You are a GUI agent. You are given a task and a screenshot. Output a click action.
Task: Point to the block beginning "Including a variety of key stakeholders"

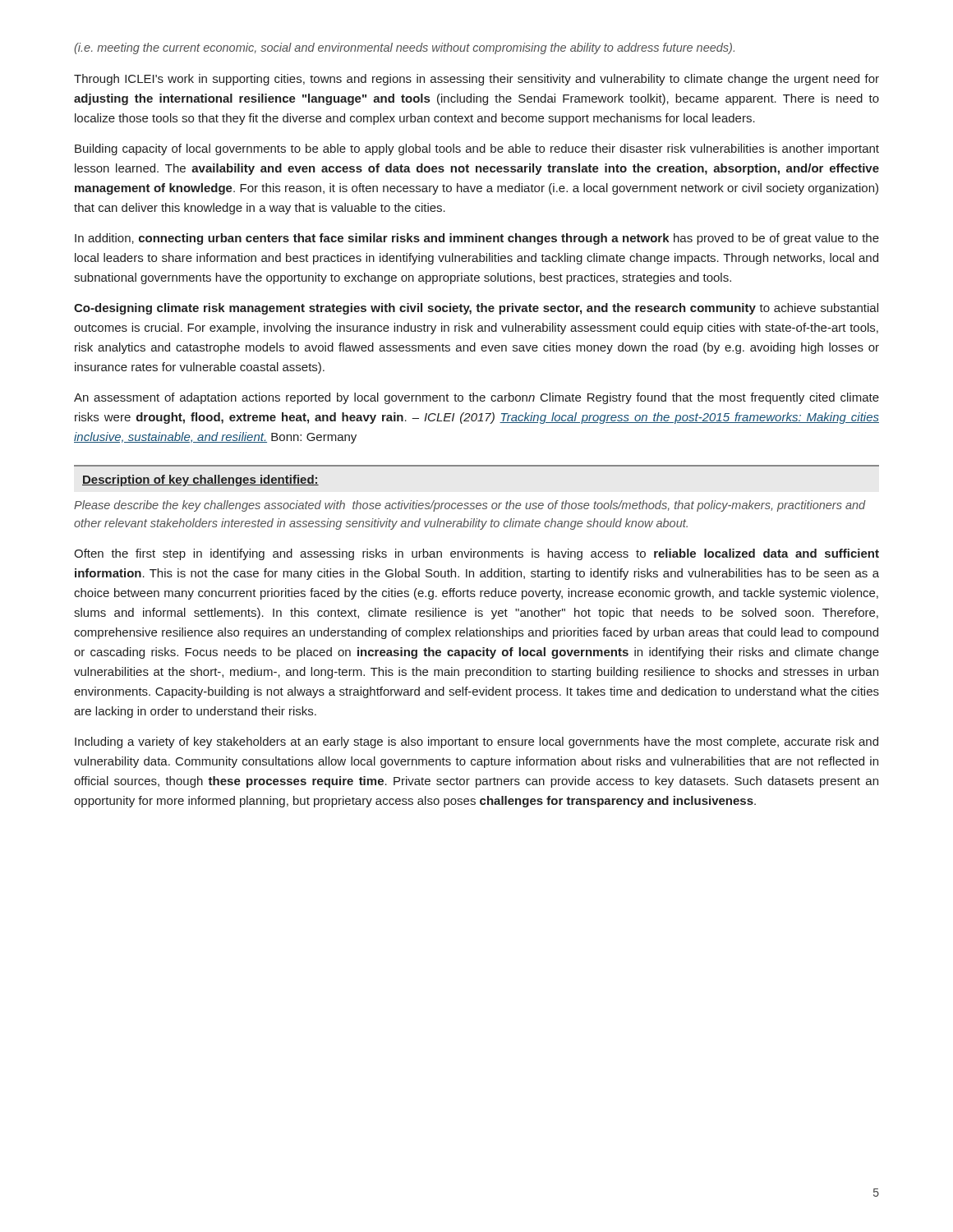(x=476, y=771)
